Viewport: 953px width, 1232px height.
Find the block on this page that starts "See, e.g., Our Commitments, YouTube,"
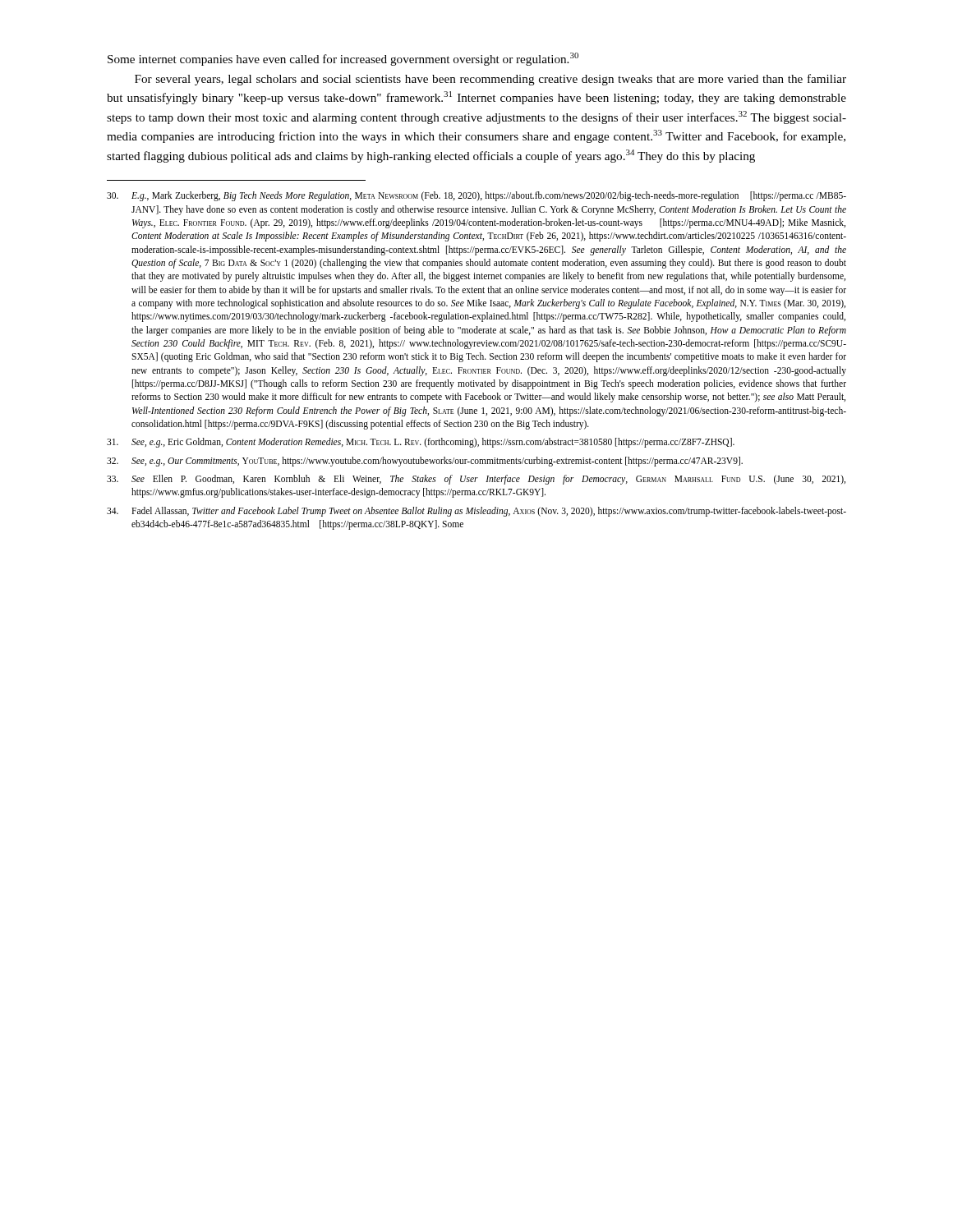[x=476, y=461]
